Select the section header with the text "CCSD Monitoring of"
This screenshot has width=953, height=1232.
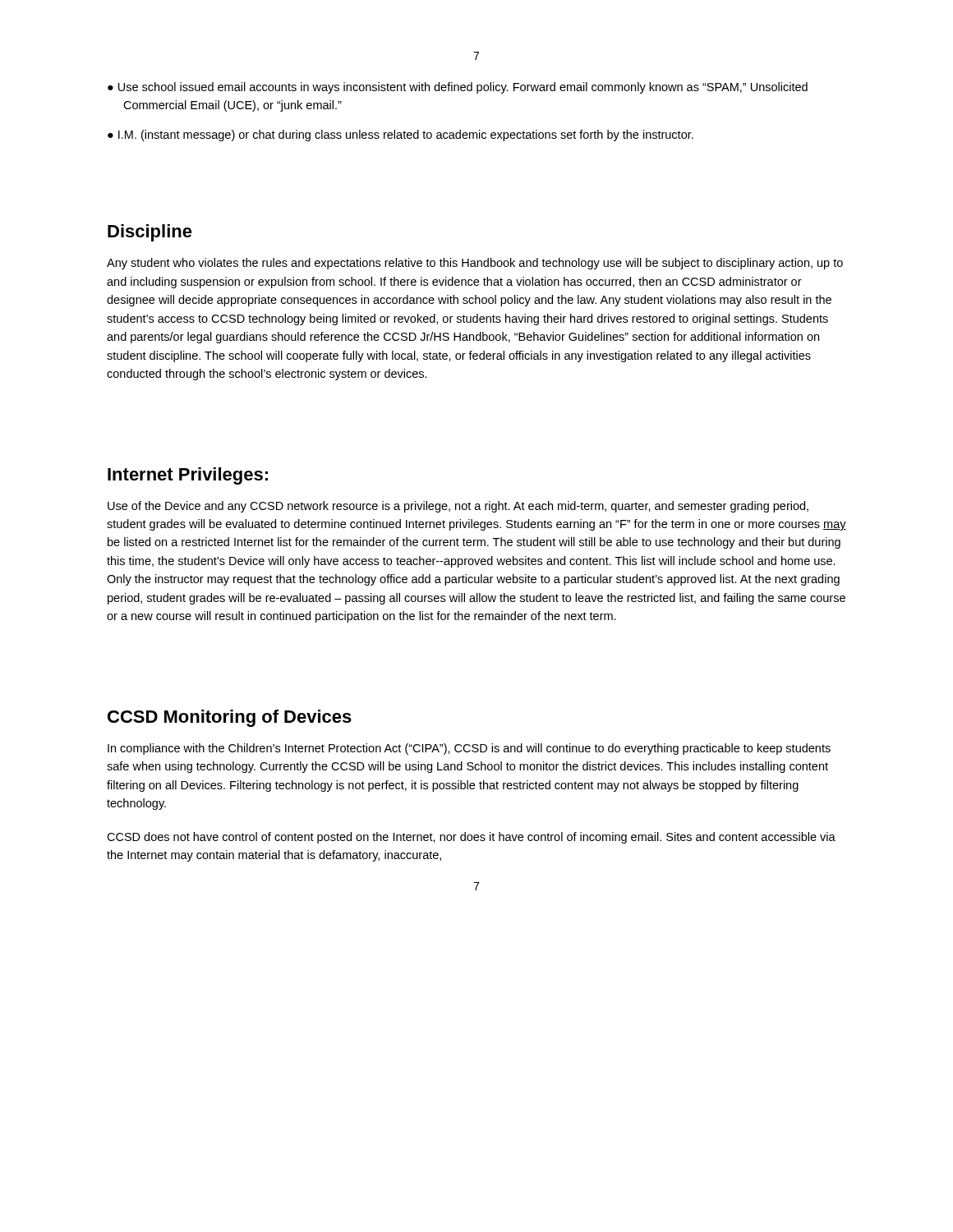click(x=229, y=716)
